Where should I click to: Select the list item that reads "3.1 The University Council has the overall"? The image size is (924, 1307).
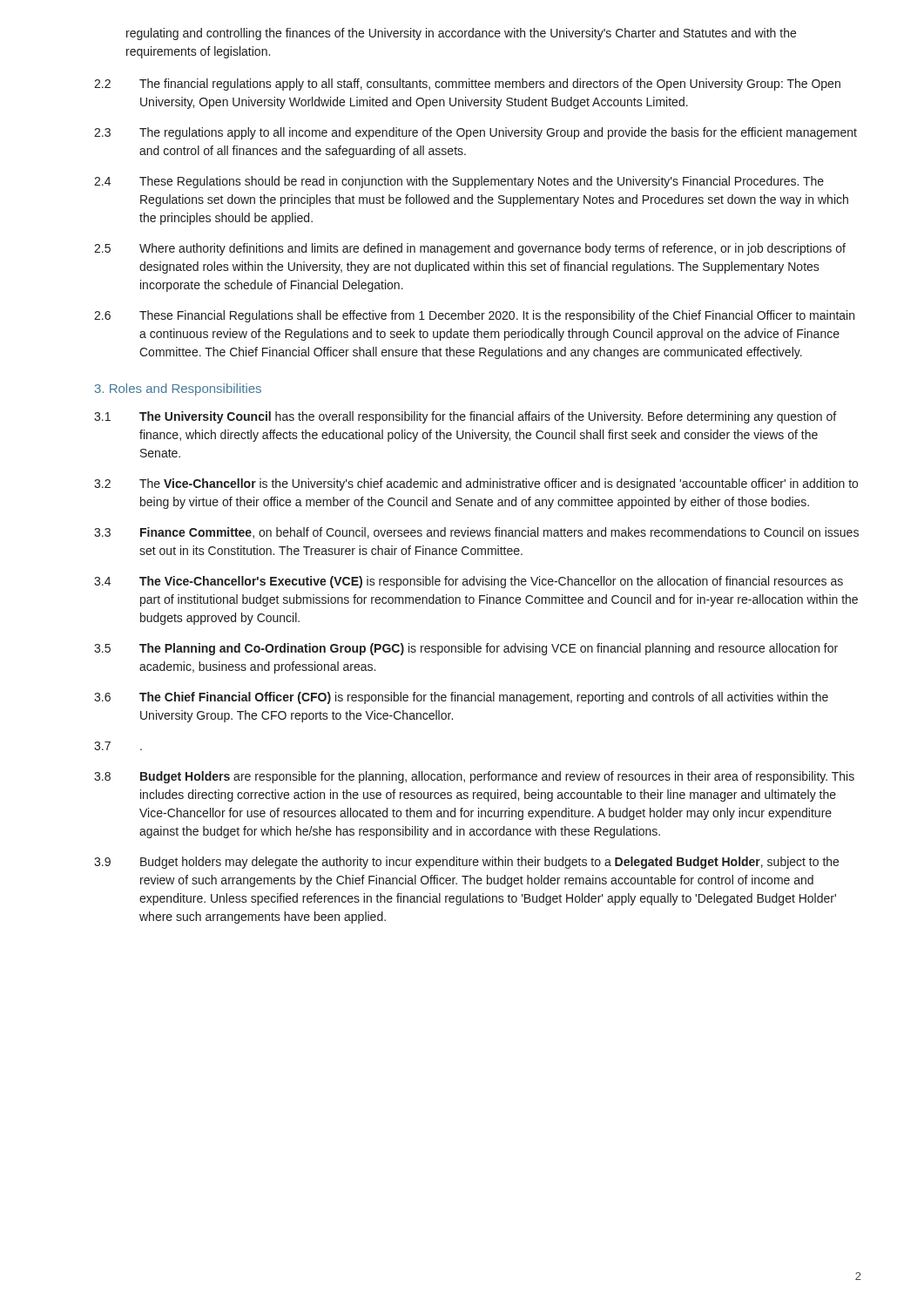[x=478, y=435]
